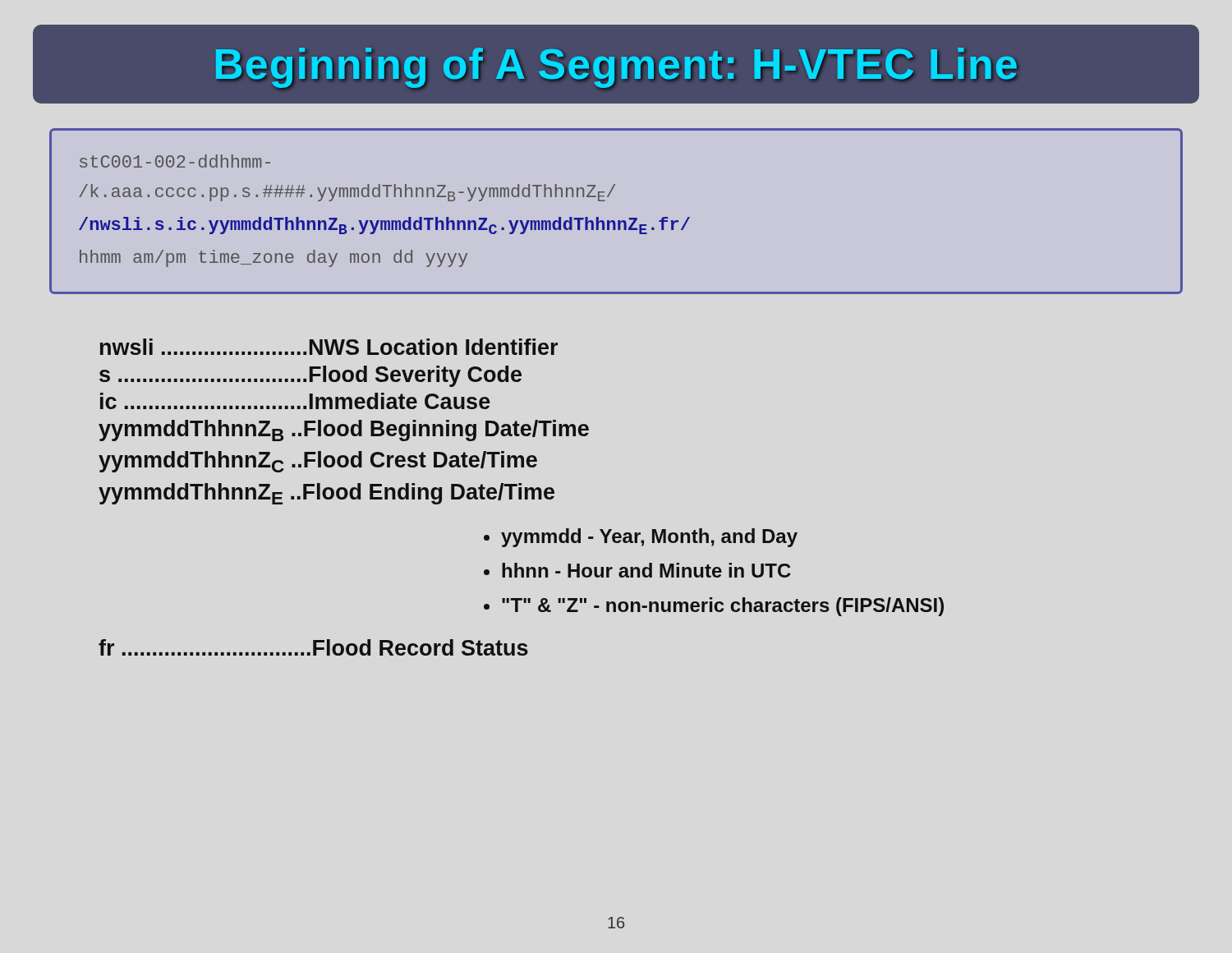This screenshot has width=1232, height=953.
Task: Select the passage starting "yymmddThhnnZB ..Flood Beginning Date/Time"
Action: coord(344,431)
